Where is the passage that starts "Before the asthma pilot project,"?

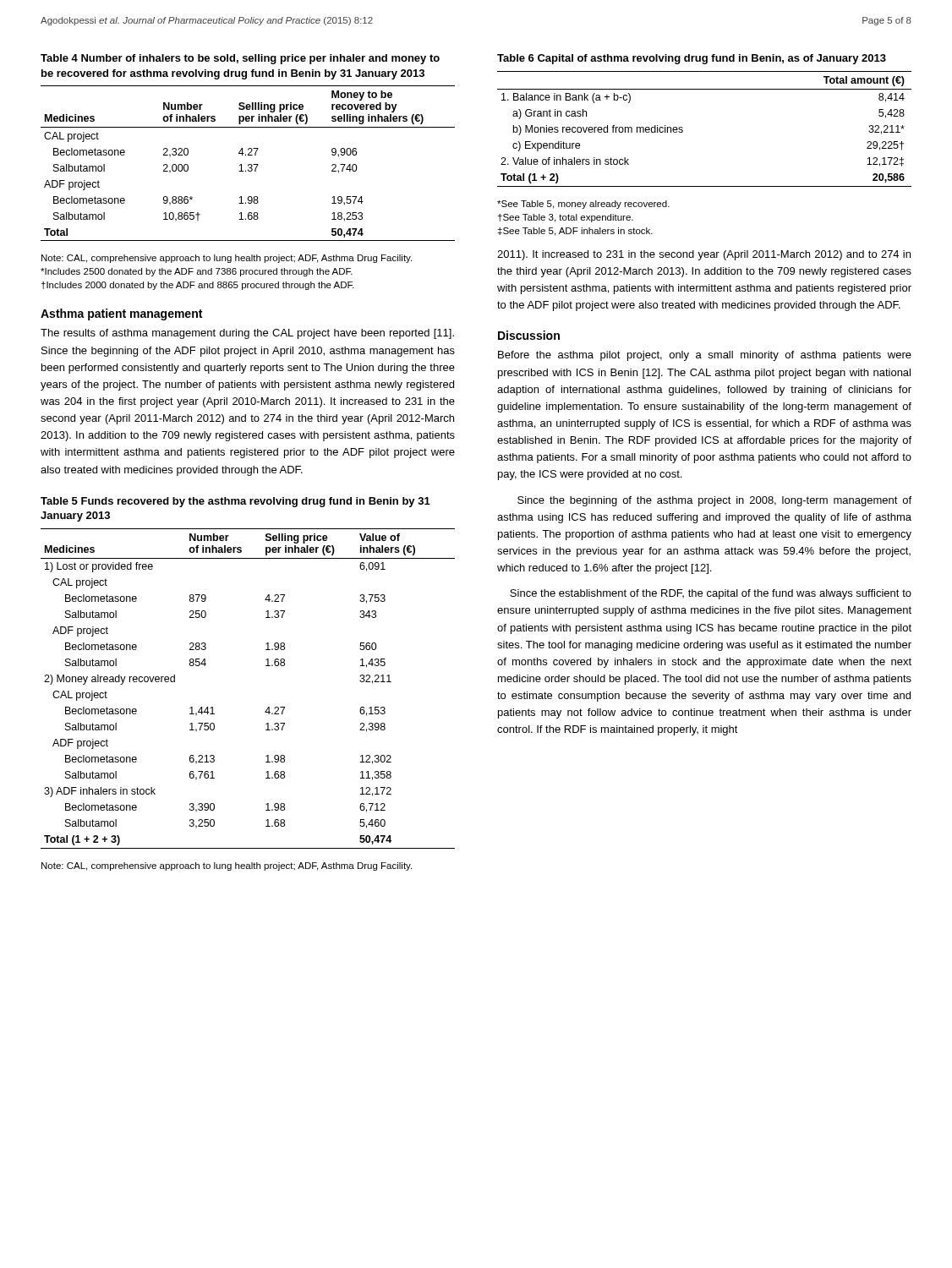(704, 415)
